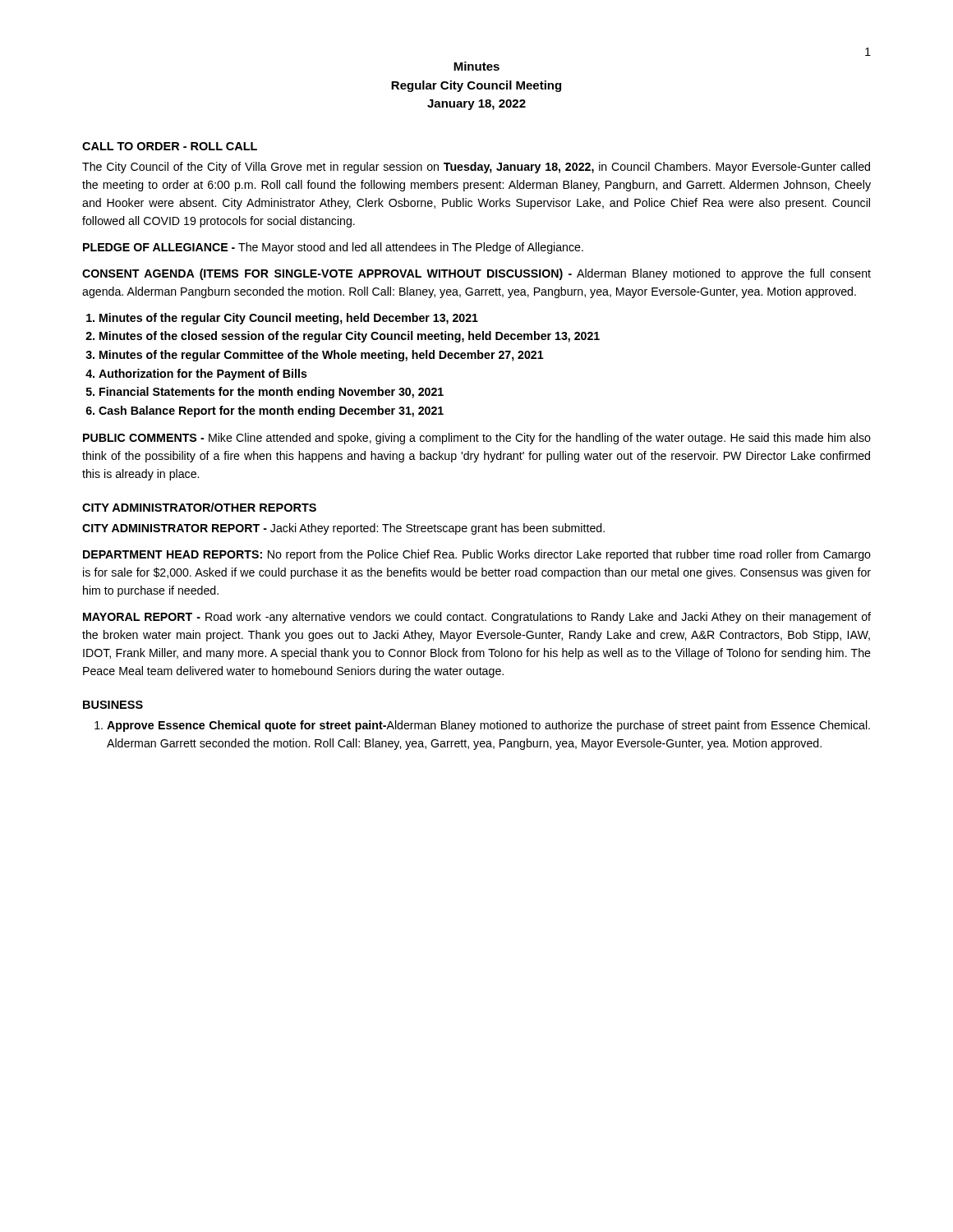Viewport: 953px width, 1232px height.
Task: Find the text block that says "PUBLIC COMMENTS - Mike Cline"
Action: (x=476, y=456)
